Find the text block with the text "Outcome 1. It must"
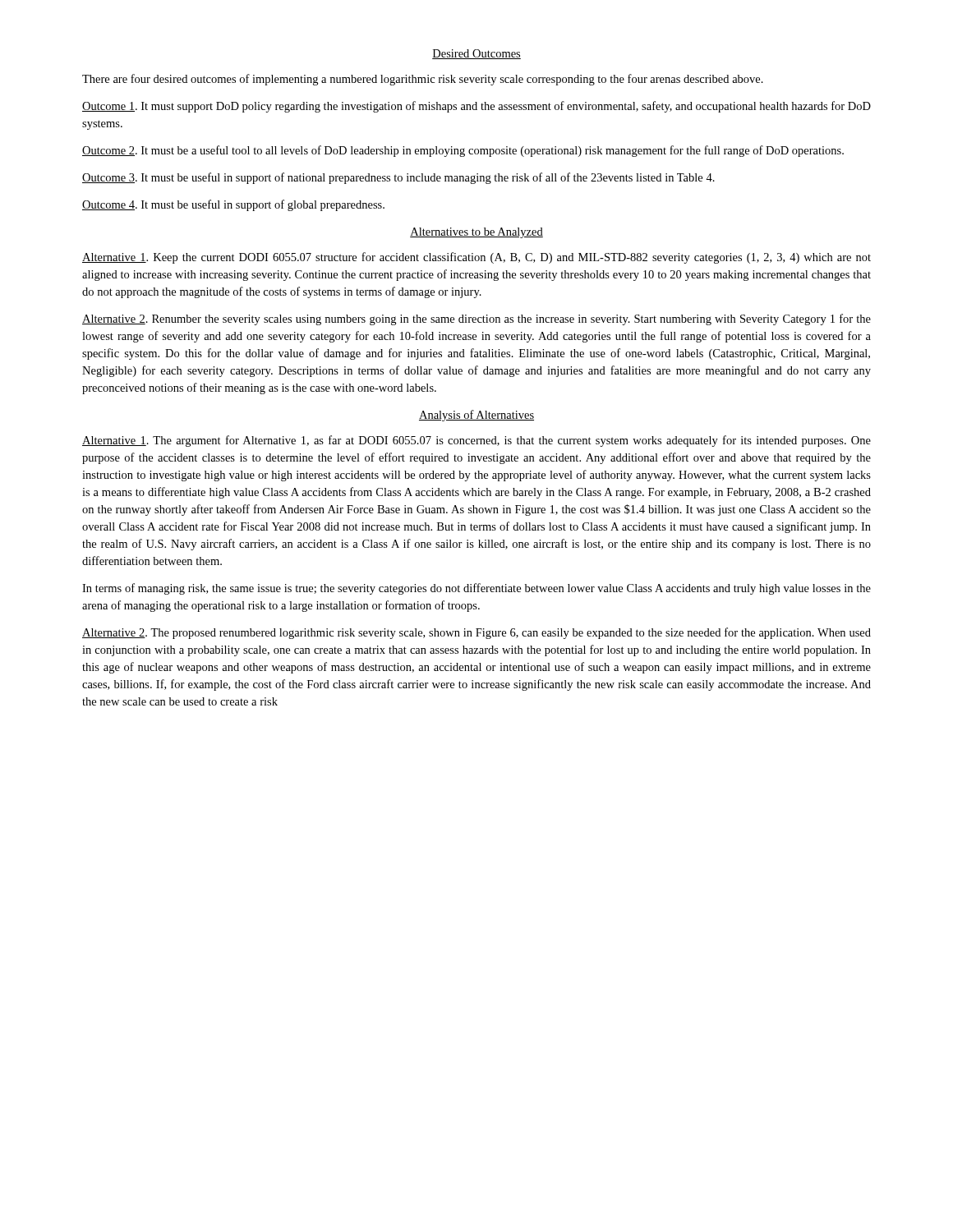The image size is (953, 1232). click(x=476, y=115)
